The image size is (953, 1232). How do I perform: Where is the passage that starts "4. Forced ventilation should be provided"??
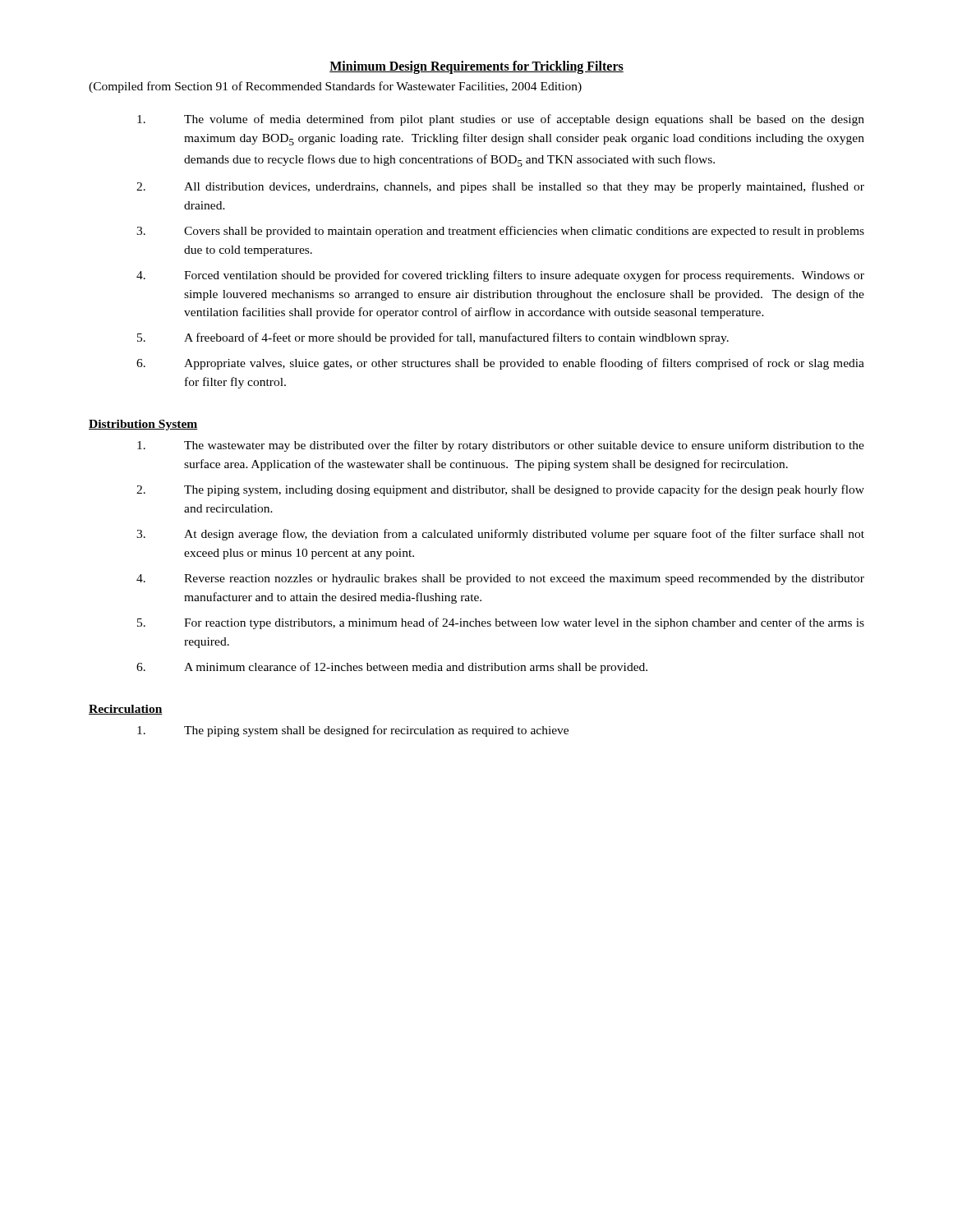click(x=476, y=294)
